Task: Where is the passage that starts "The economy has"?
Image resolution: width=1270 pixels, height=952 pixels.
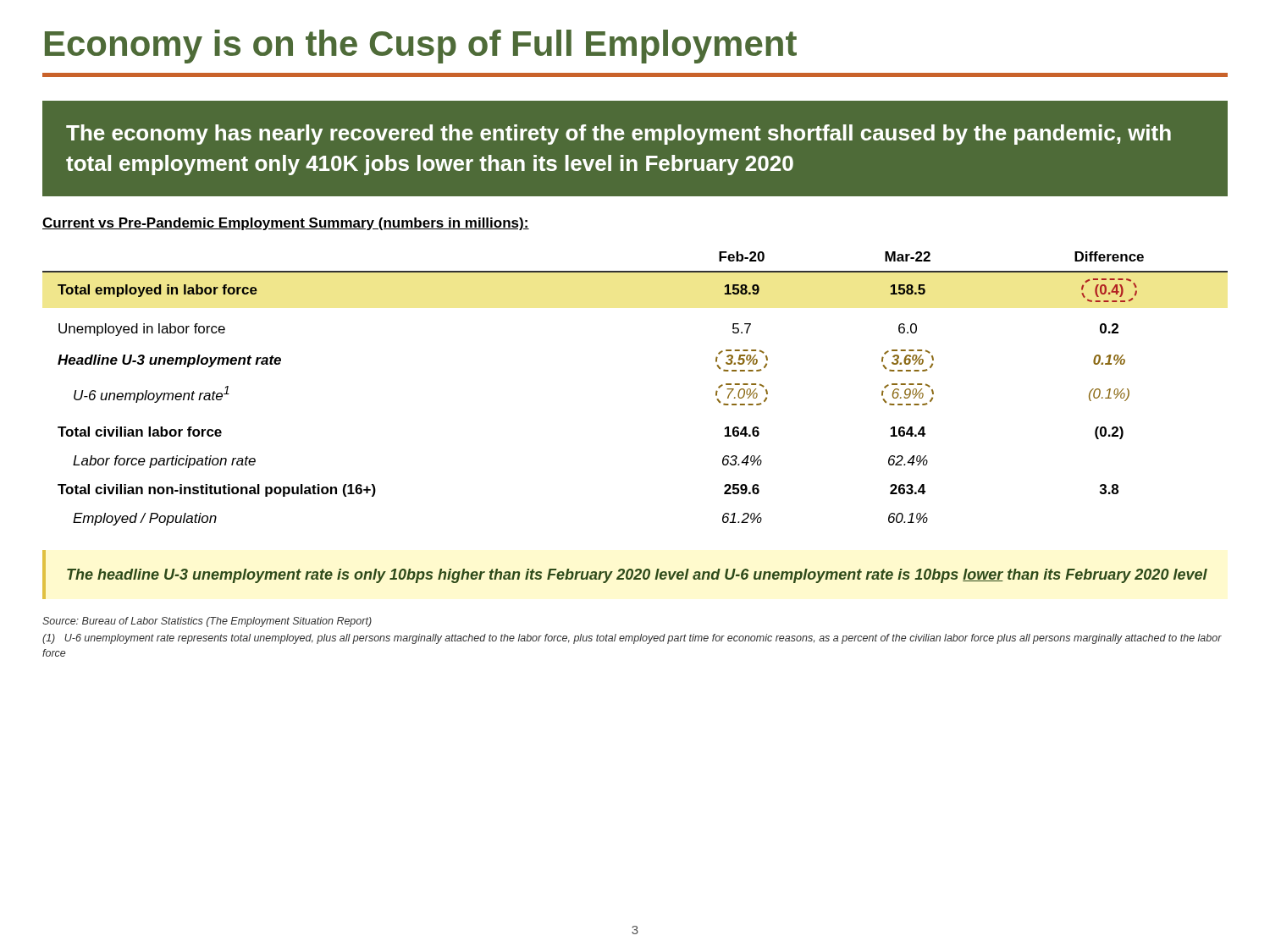Action: 635,148
